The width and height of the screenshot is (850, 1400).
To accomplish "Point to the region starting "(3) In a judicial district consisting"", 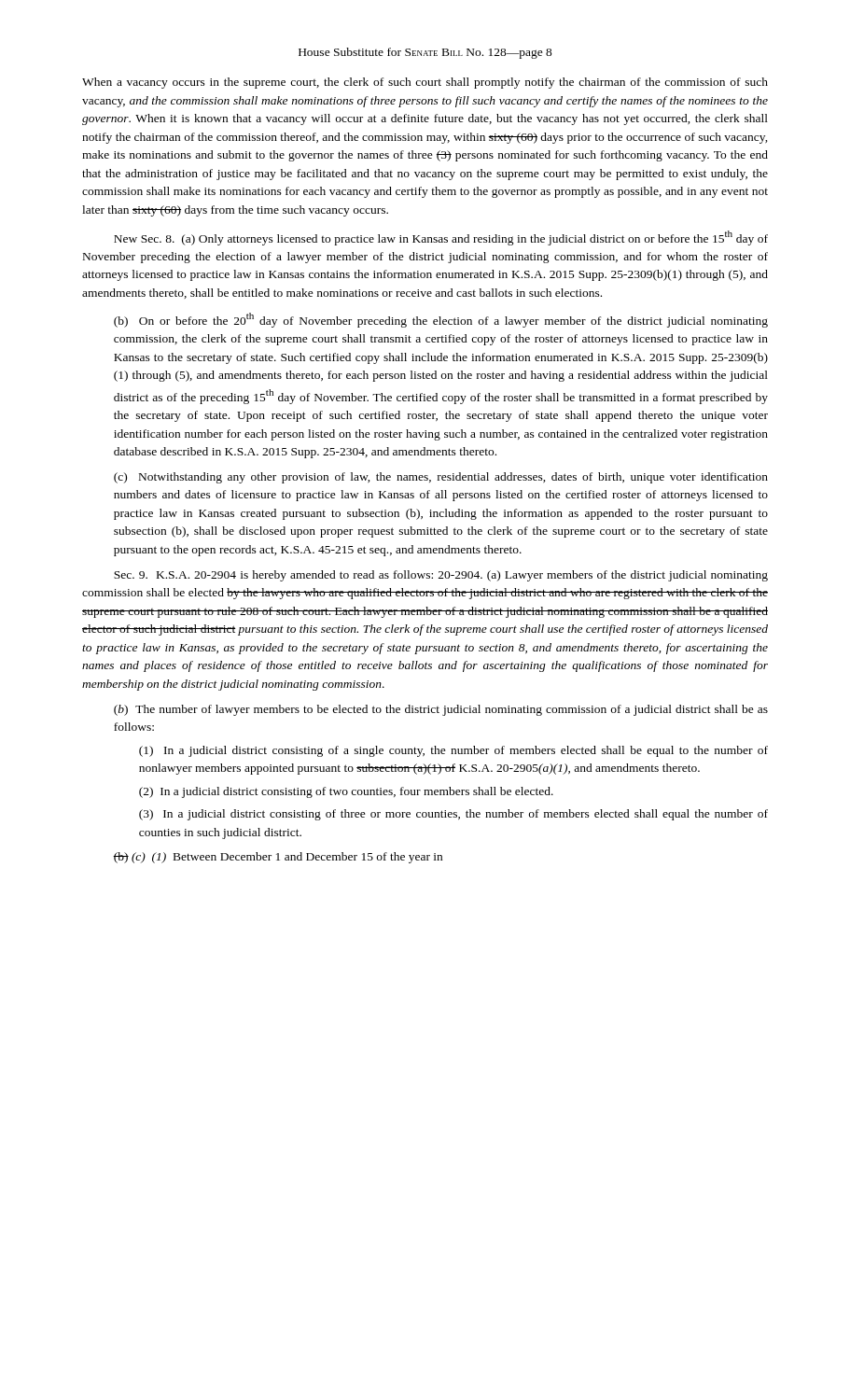I will (x=425, y=823).
